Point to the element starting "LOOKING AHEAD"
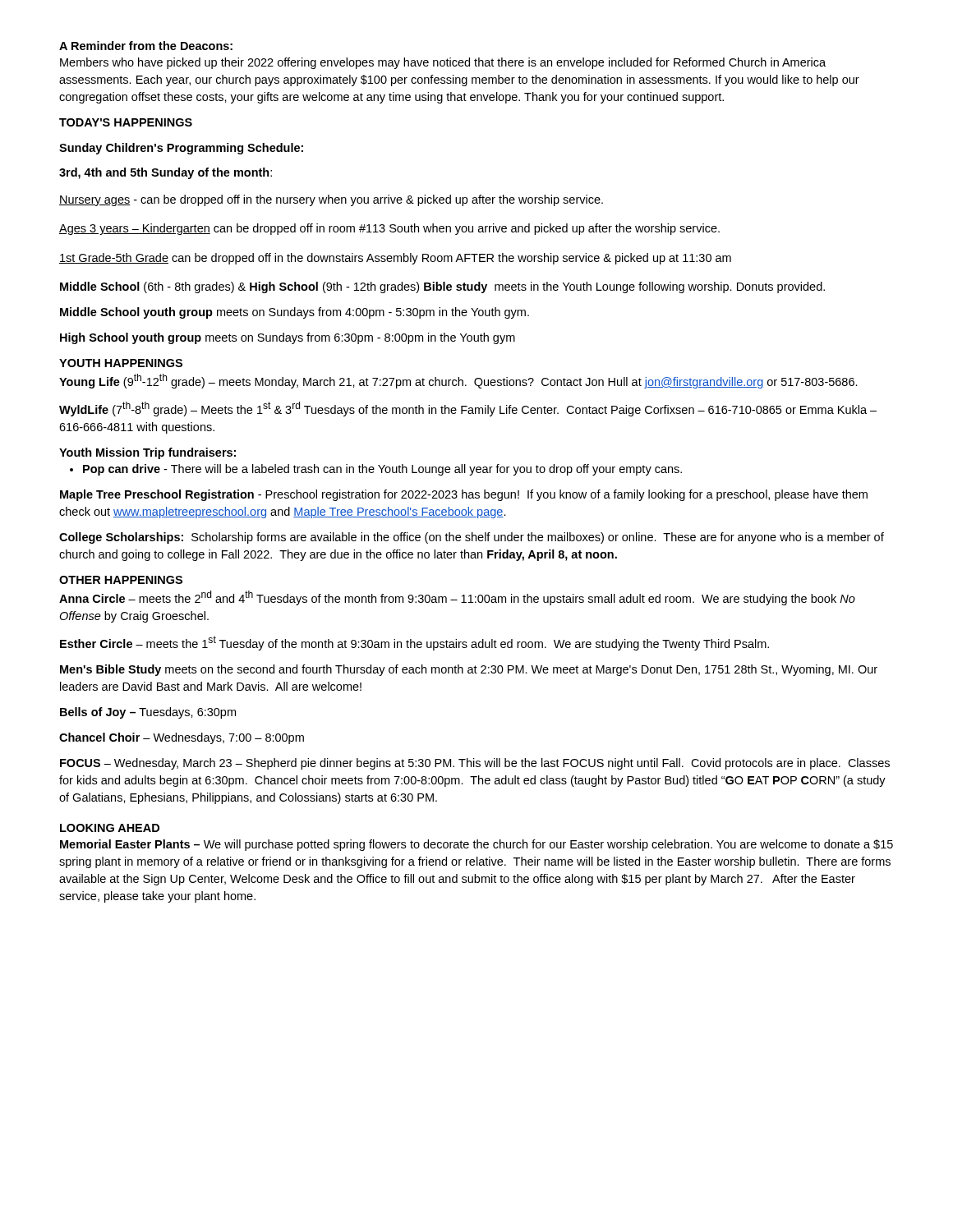This screenshot has width=953, height=1232. (x=110, y=828)
